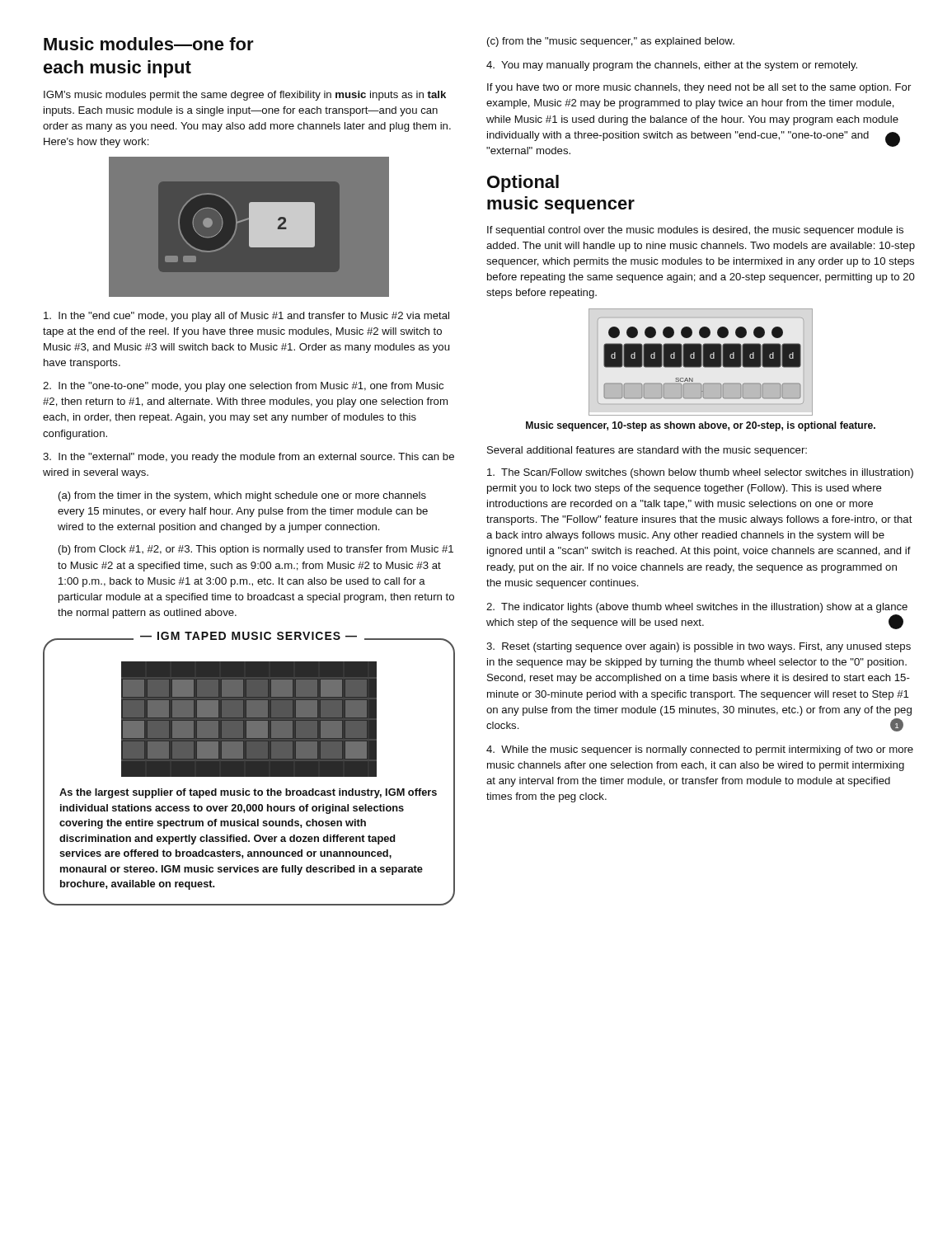Navigate to the element starting "4. While the"
Screen dimensions: 1237x952
click(x=700, y=773)
